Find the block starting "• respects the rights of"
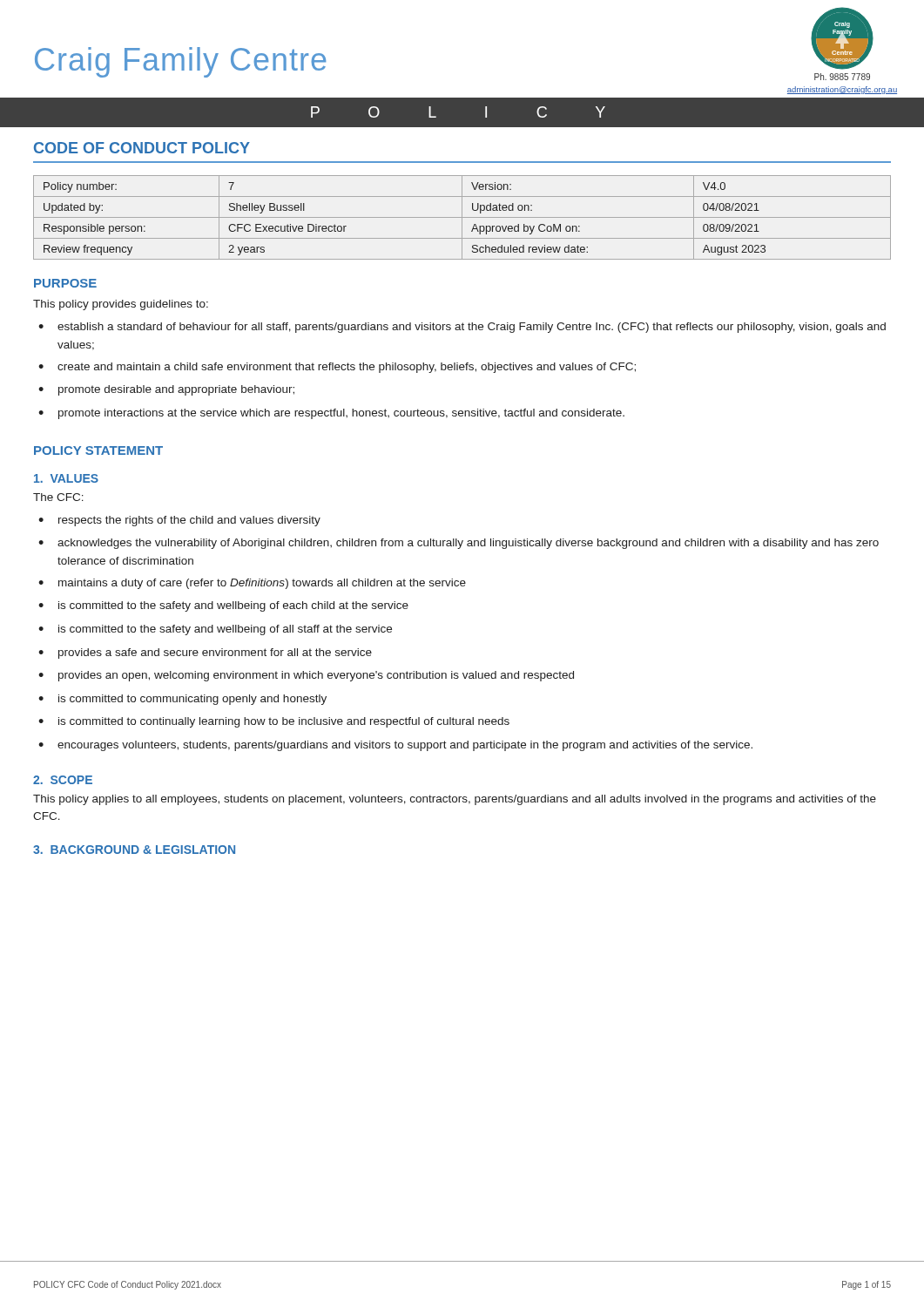 point(179,521)
